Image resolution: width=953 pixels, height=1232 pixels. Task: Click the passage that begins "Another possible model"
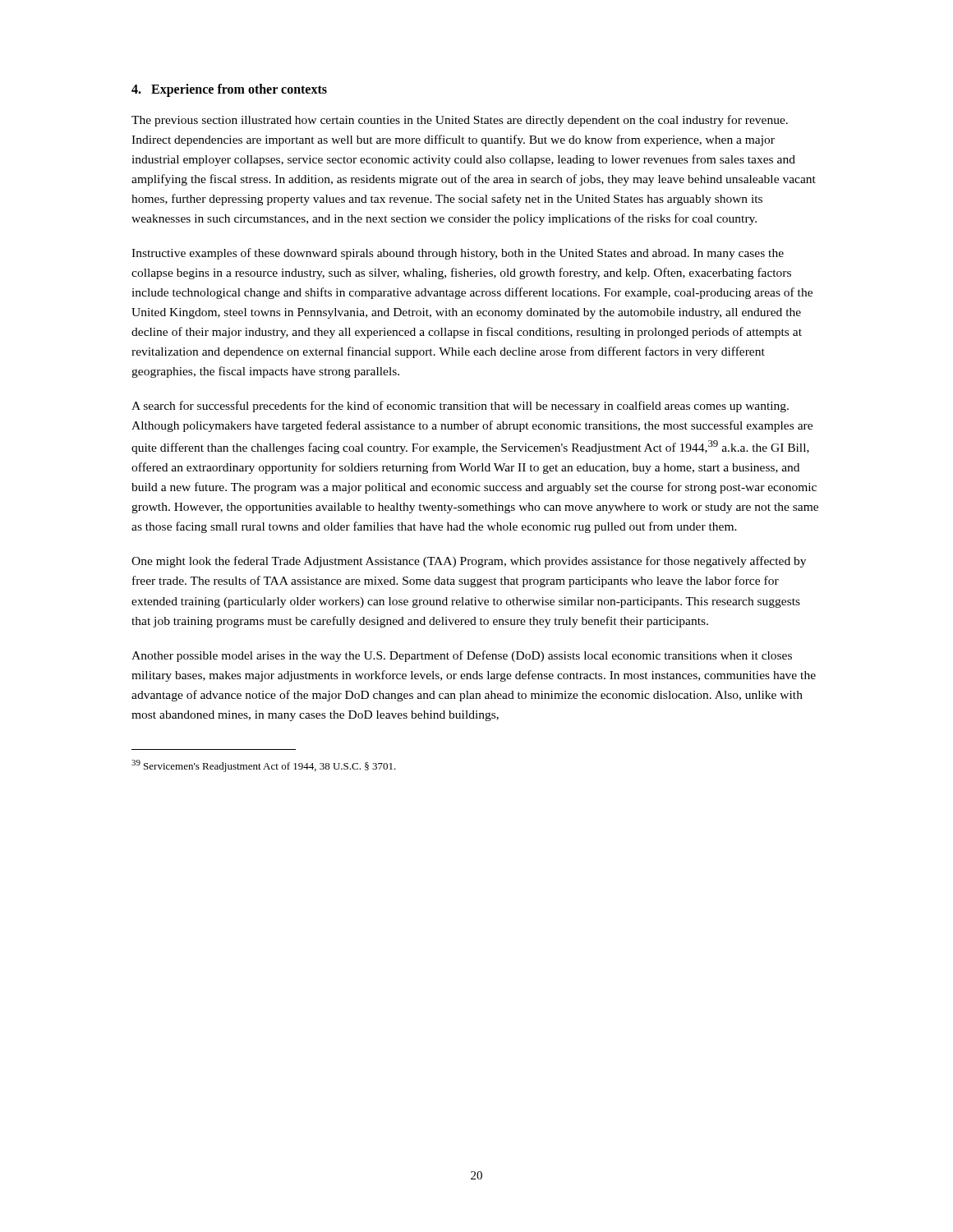[474, 684]
